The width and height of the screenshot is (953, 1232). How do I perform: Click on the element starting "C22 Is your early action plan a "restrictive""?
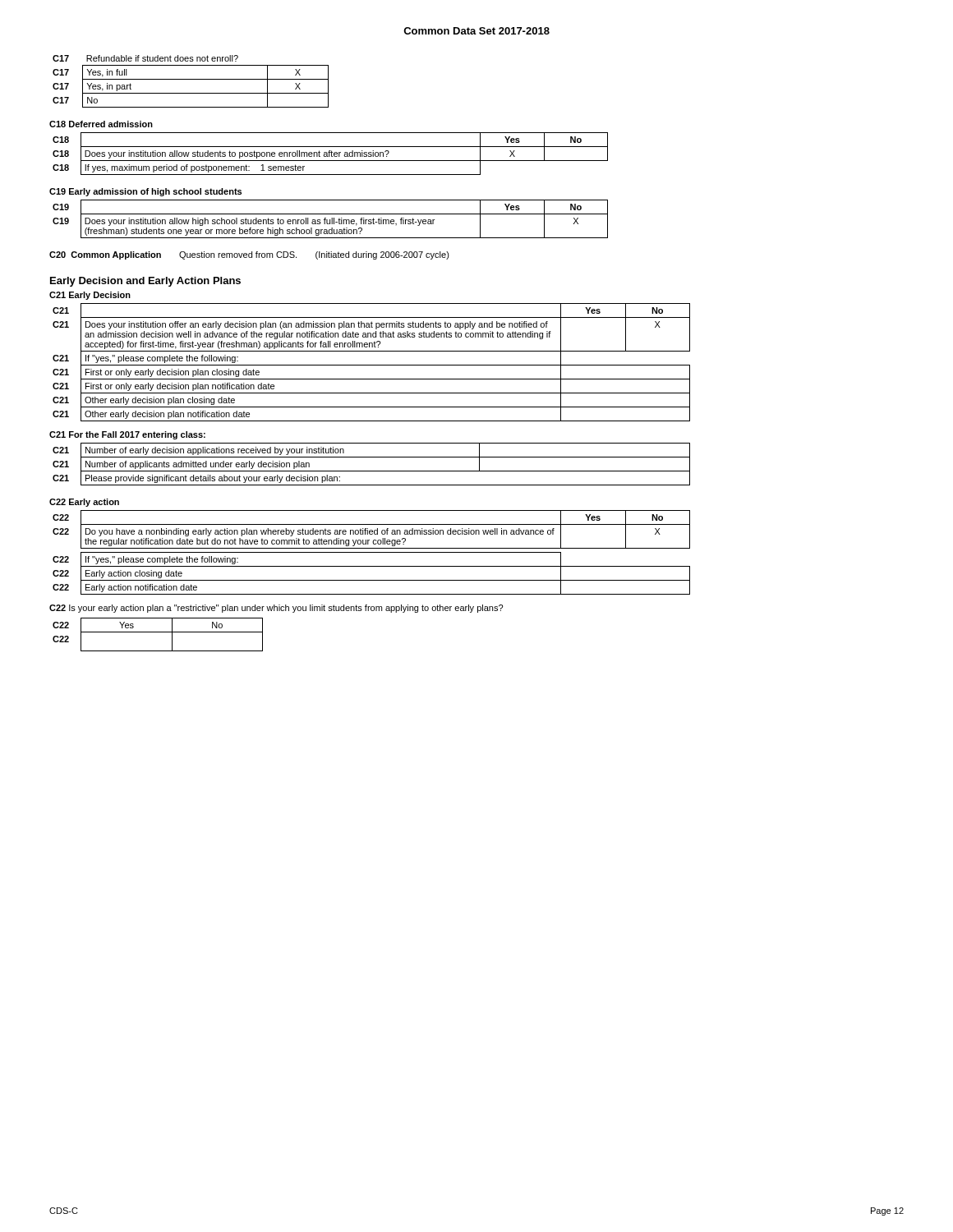coord(276,608)
